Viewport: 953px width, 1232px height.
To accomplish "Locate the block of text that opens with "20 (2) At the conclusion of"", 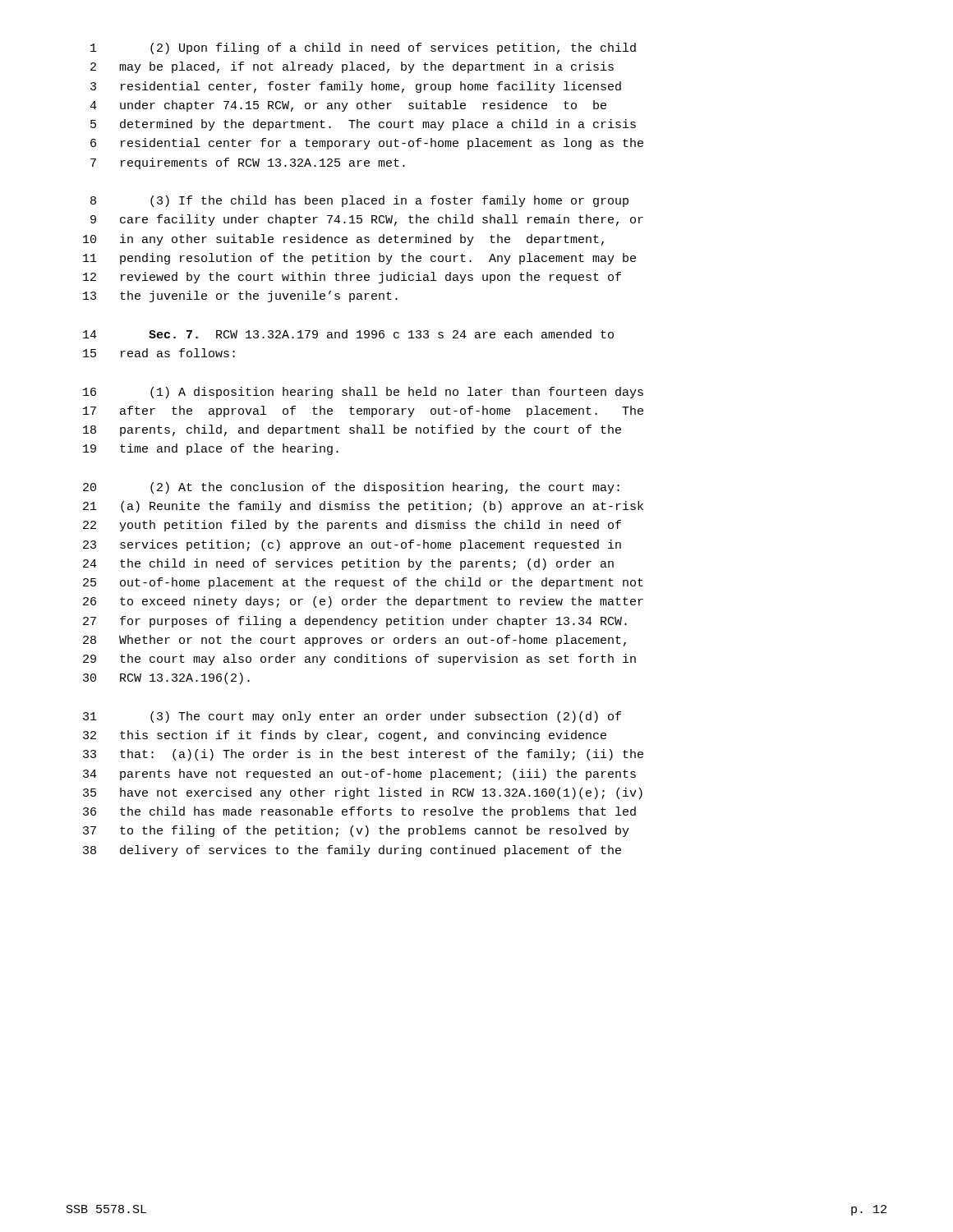I will pyautogui.click(x=476, y=584).
